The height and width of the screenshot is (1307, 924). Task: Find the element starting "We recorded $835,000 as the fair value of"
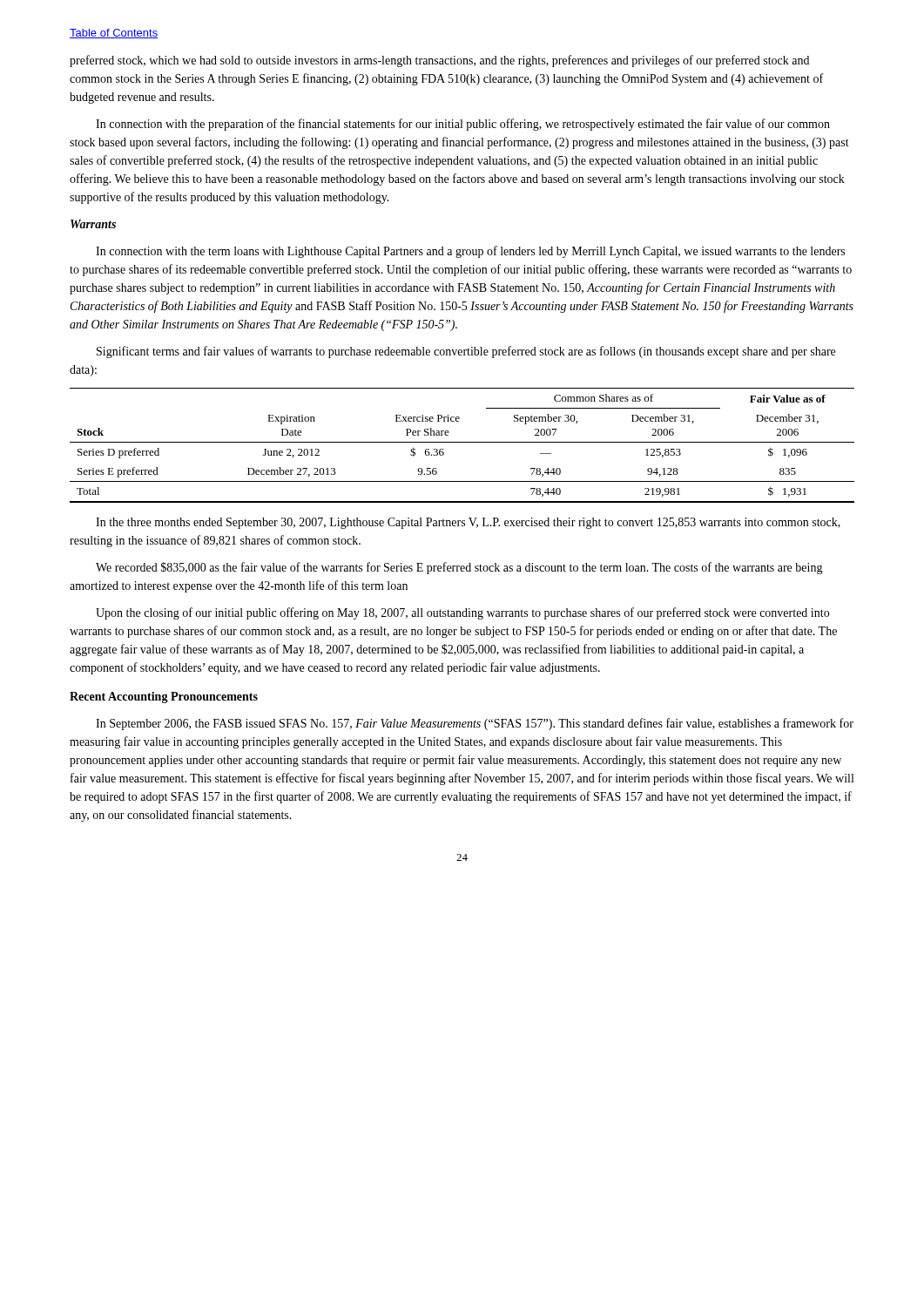(462, 577)
